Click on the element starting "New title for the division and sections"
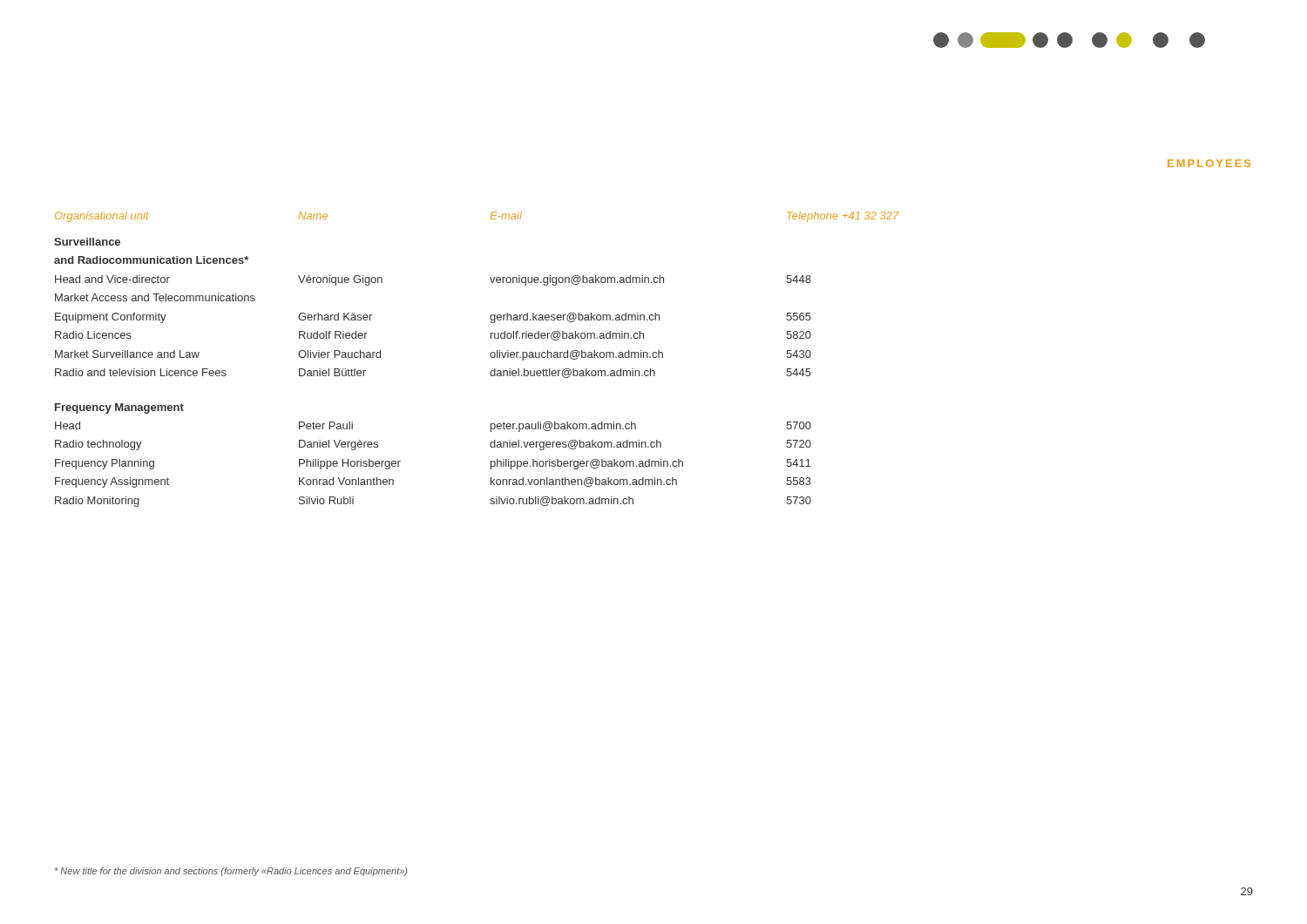1307x924 pixels. (x=231, y=871)
